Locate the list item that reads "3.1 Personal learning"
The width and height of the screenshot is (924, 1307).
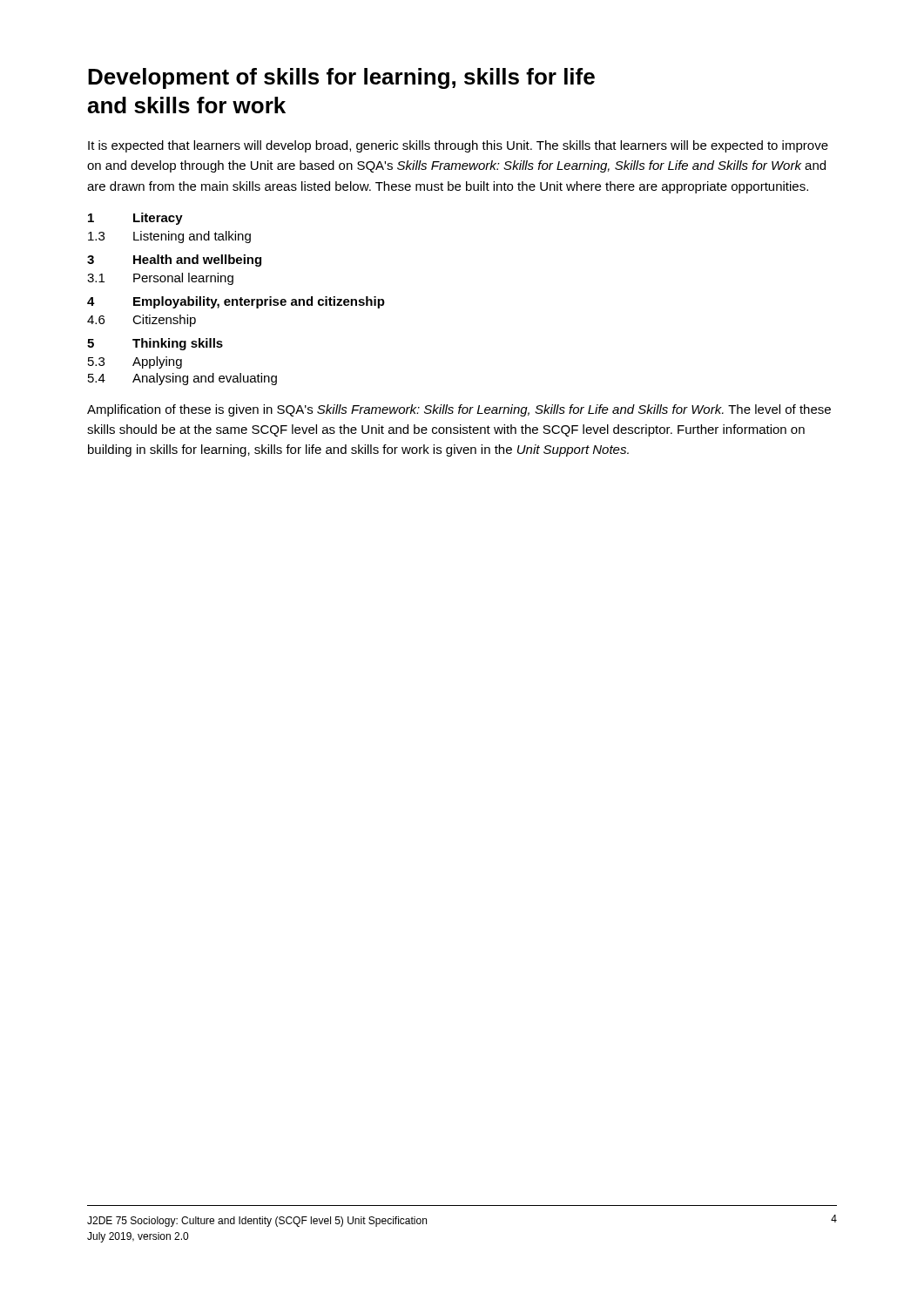click(161, 277)
